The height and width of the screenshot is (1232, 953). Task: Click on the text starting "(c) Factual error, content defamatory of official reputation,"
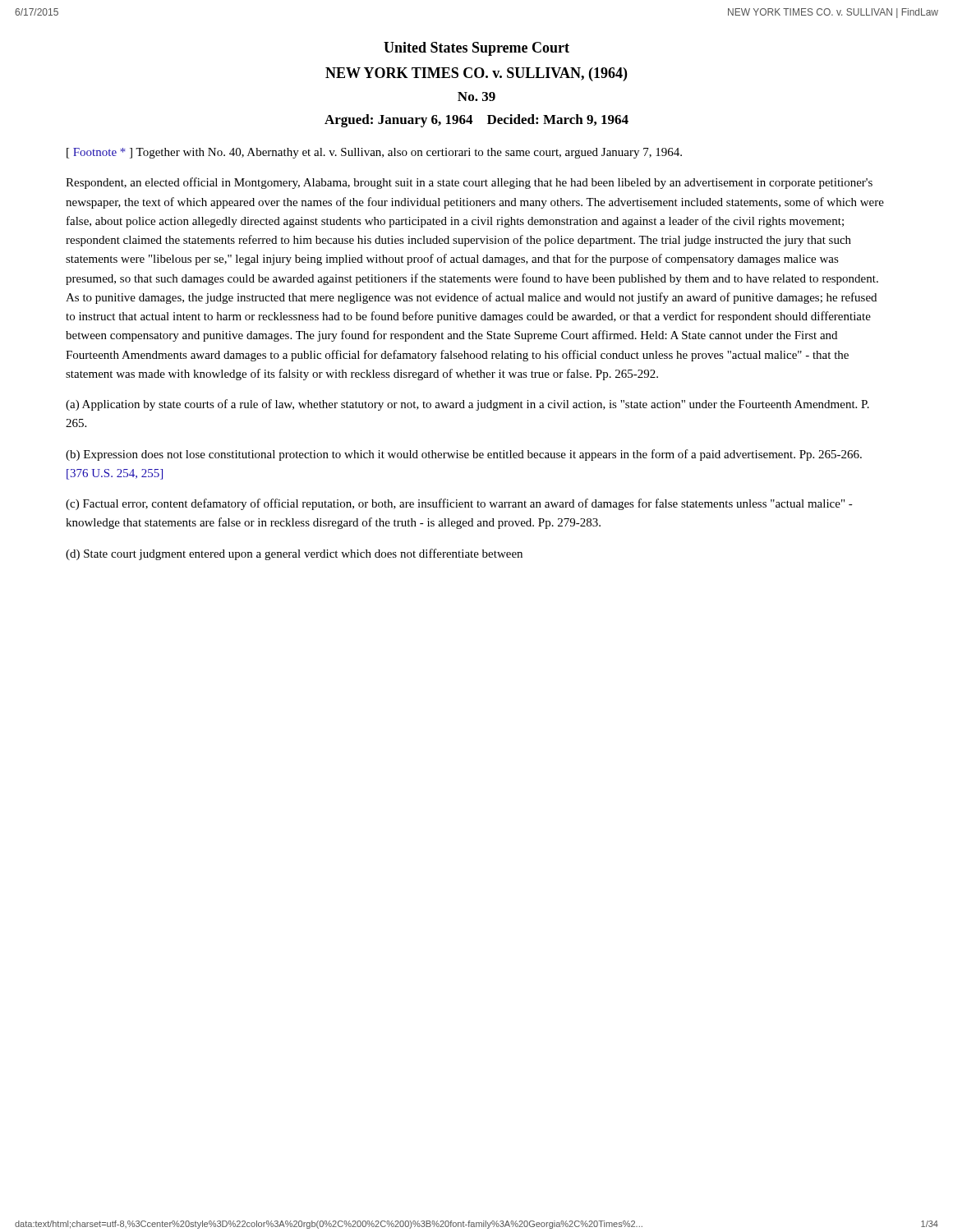[459, 513]
